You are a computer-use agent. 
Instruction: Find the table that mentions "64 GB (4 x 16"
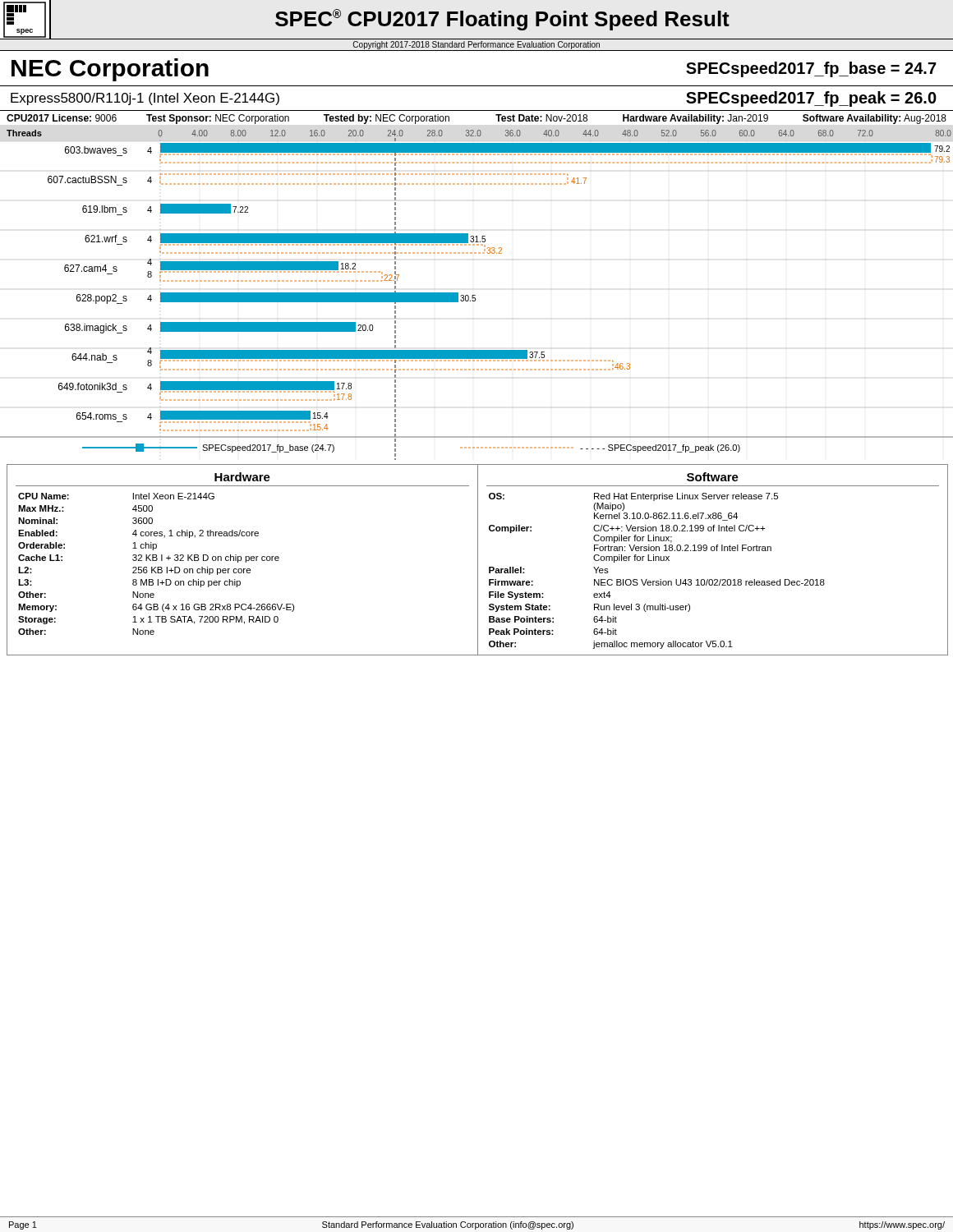[x=477, y=560]
